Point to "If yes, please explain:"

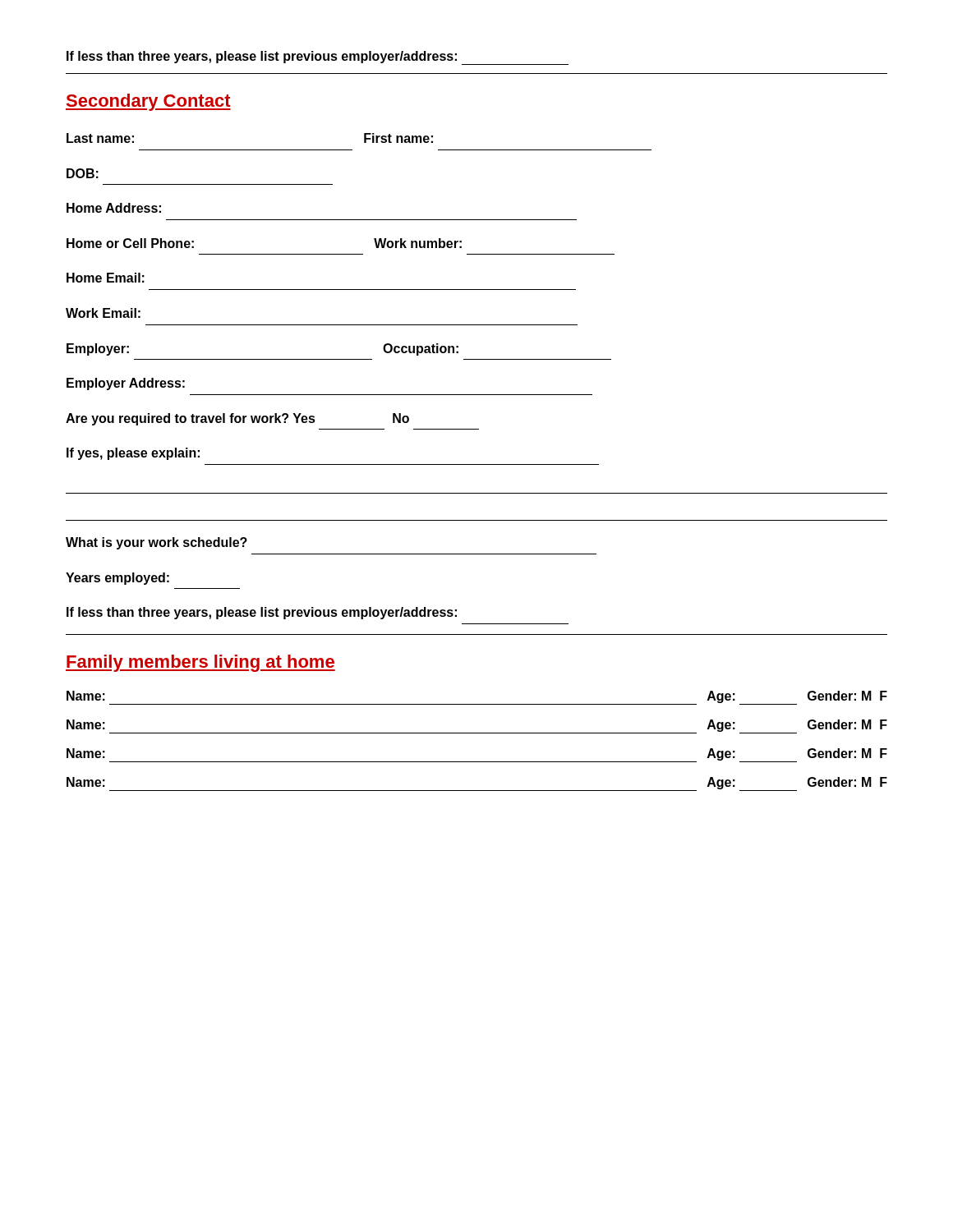(332, 454)
